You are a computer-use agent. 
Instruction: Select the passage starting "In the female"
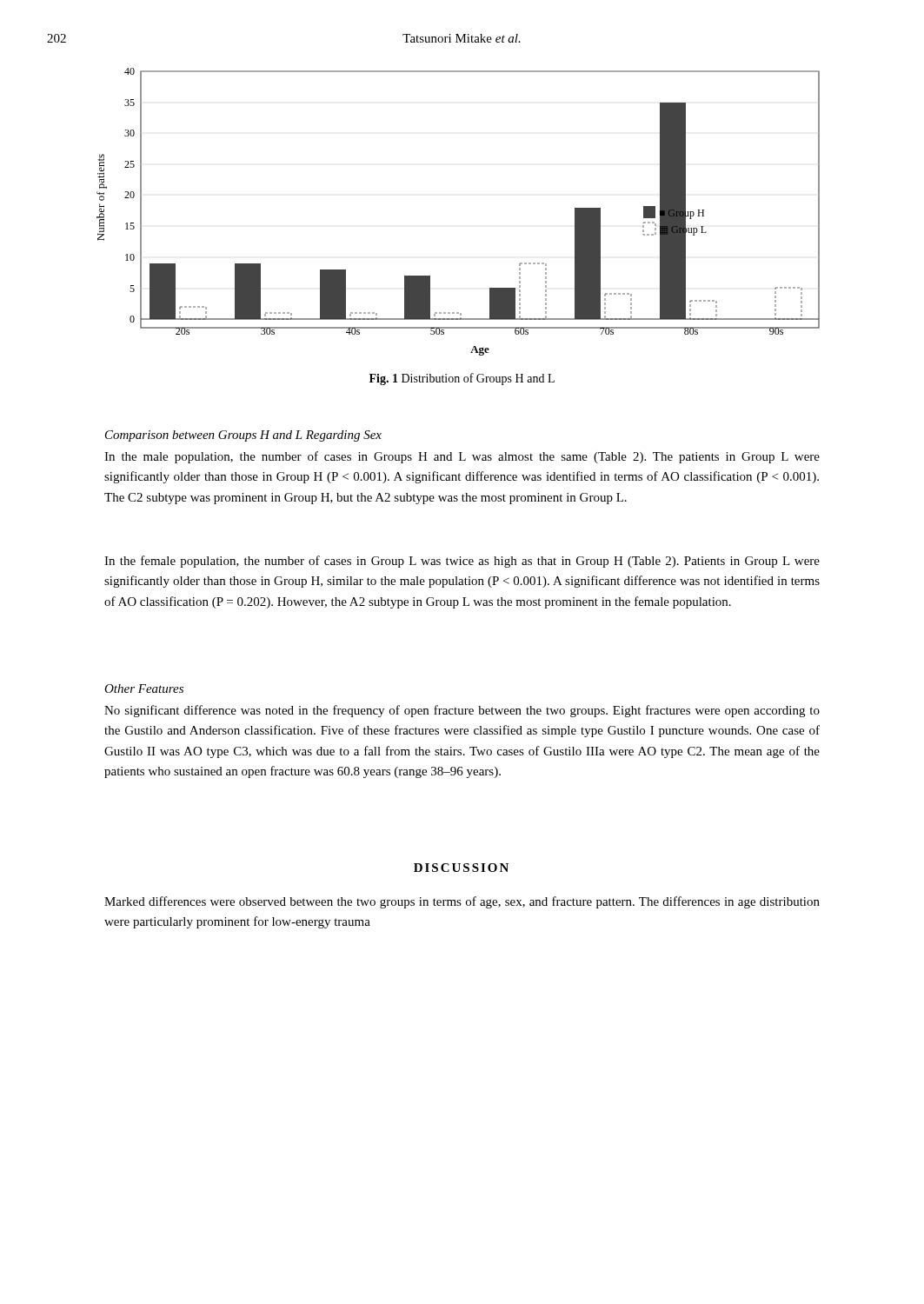pos(462,581)
